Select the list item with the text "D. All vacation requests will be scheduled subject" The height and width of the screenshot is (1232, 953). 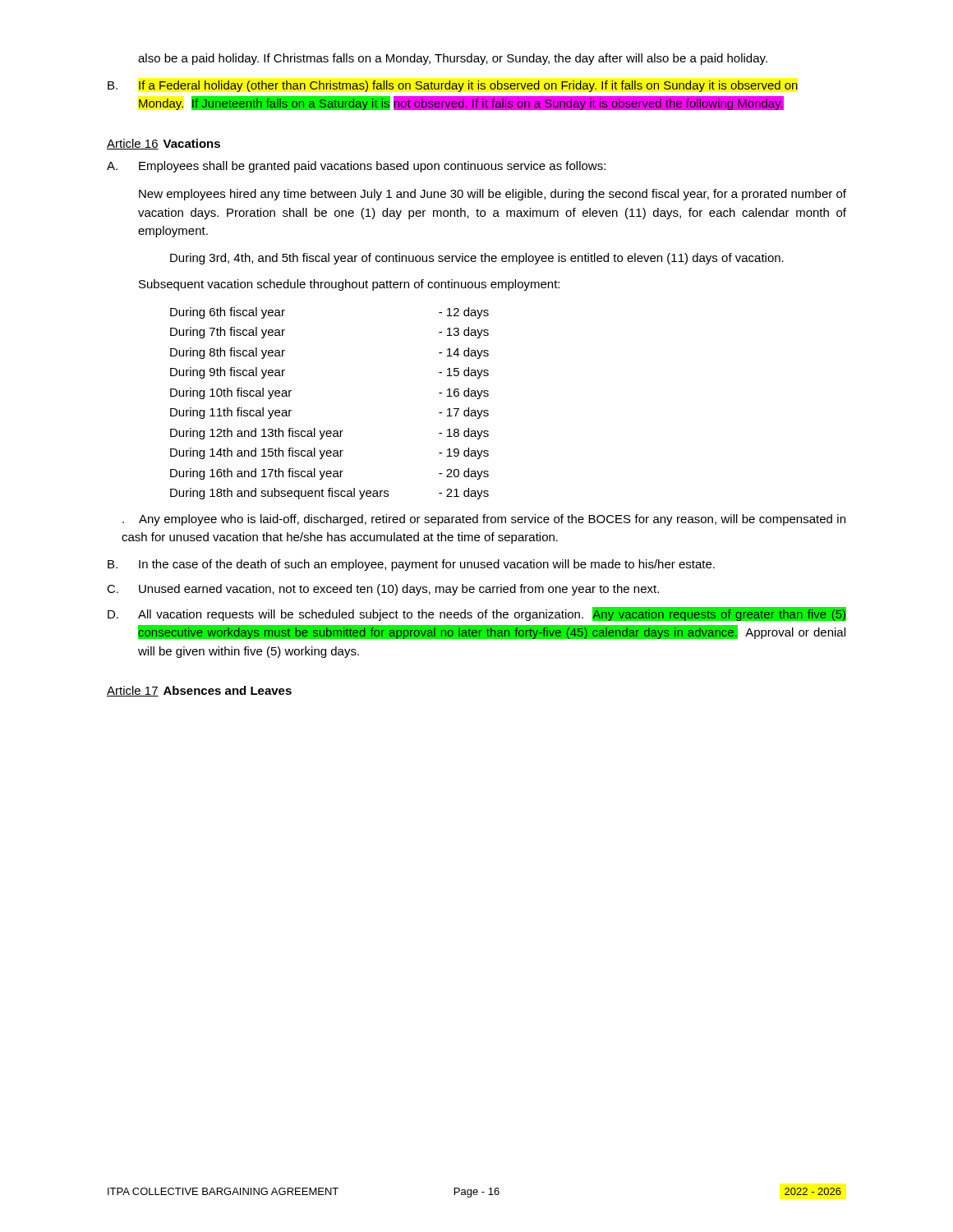[x=476, y=633]
